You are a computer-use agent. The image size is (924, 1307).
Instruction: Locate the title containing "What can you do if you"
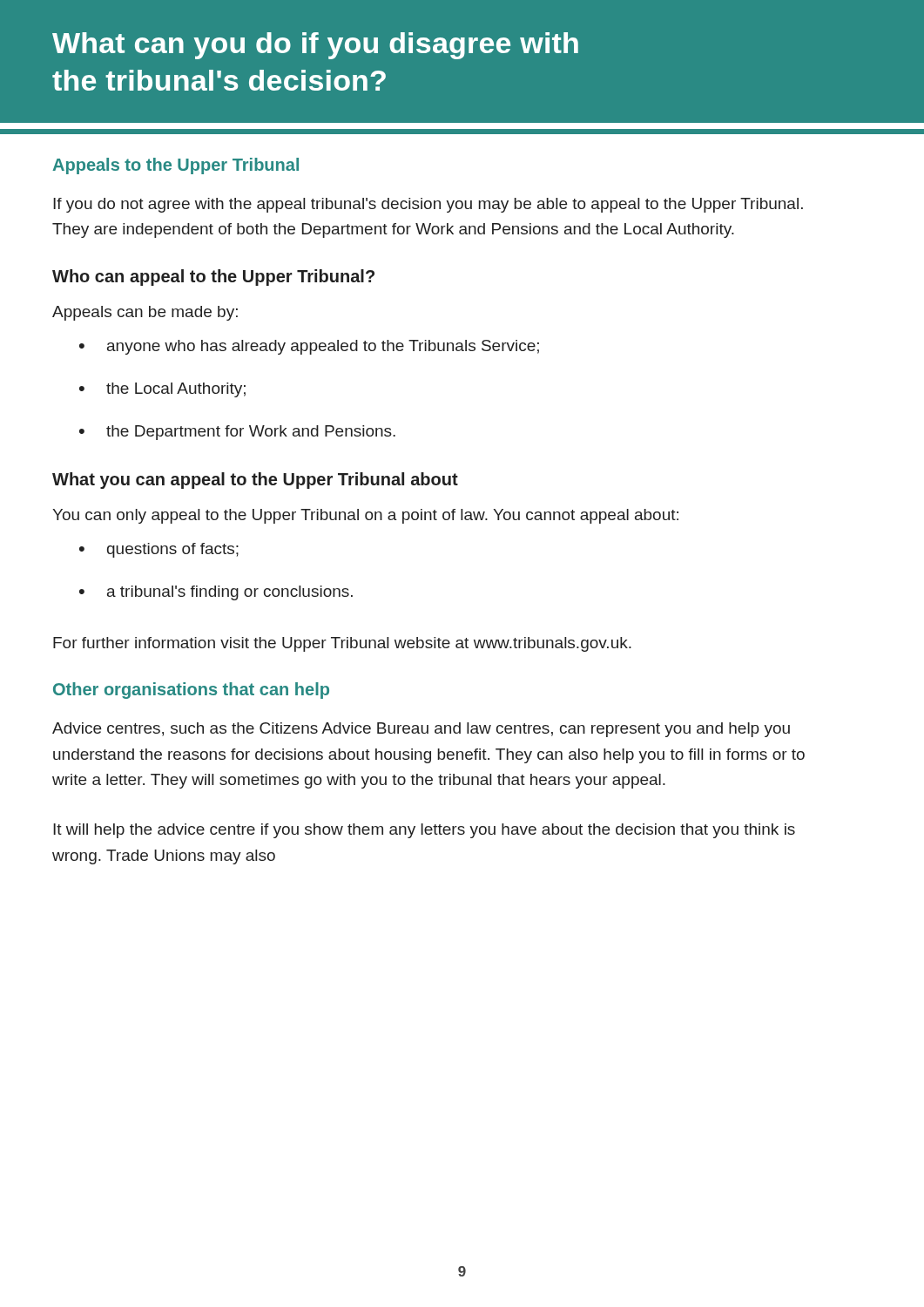click(462, 61)
